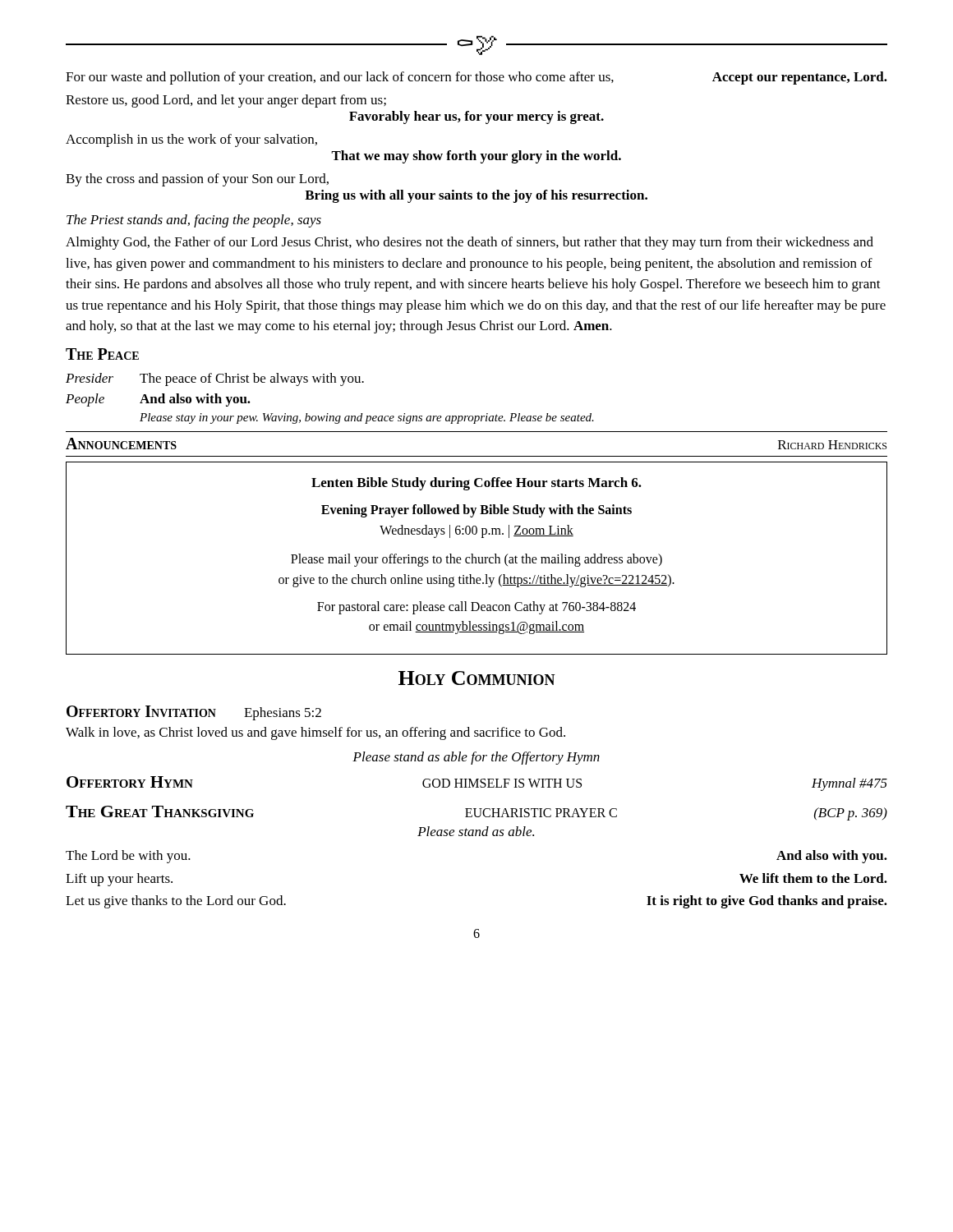Click on the section header that says "Offertory Invitation Ephesians 5:2"
953x1232 pixels.
(194, 713)
